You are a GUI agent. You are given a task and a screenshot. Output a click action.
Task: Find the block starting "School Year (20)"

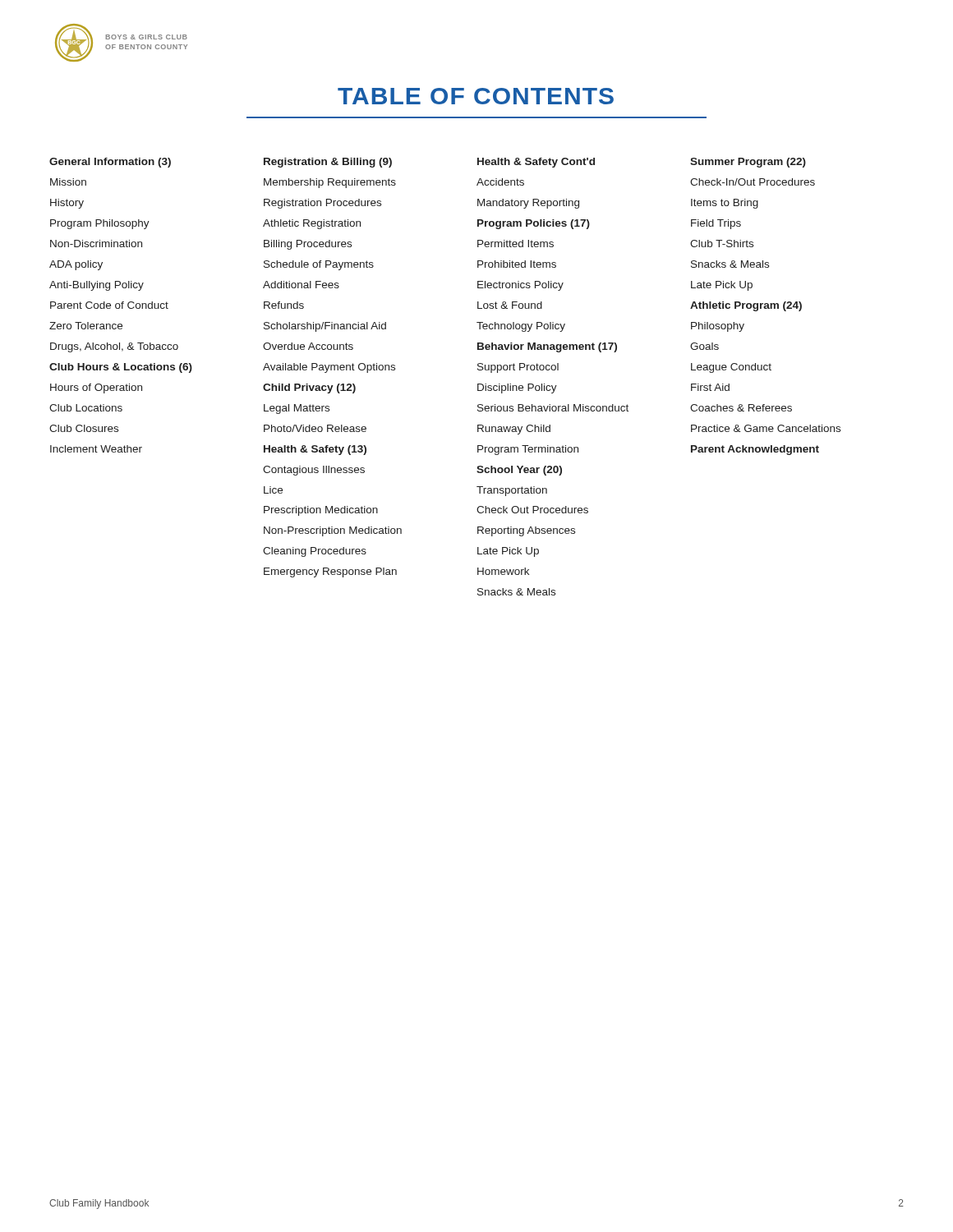point(520,469)
